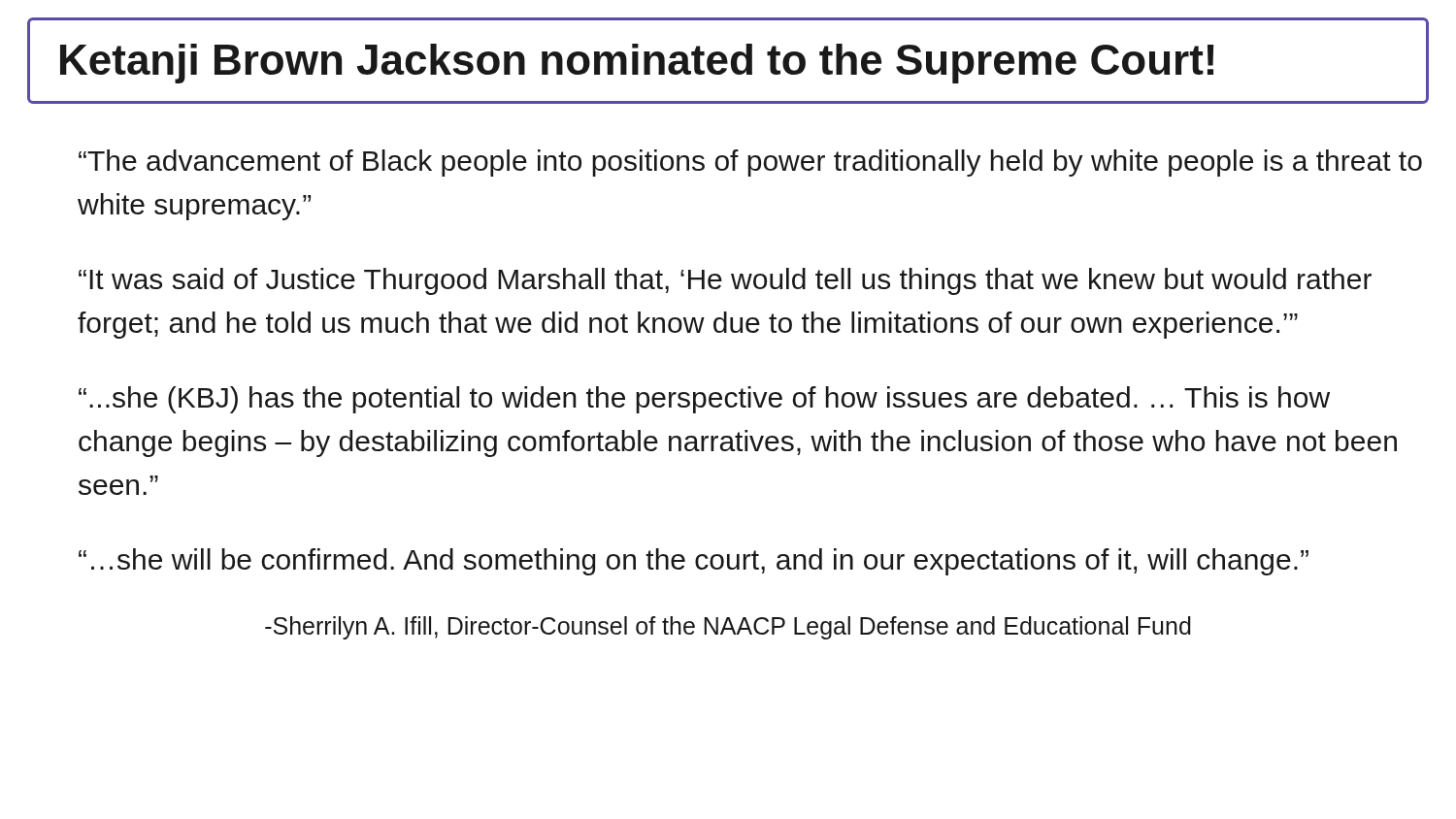The width and height of the screenshot is (1456, 819).
Task: Select the text block that reads "“...she (KBJ) has"
Action: [x=738, y=441]
